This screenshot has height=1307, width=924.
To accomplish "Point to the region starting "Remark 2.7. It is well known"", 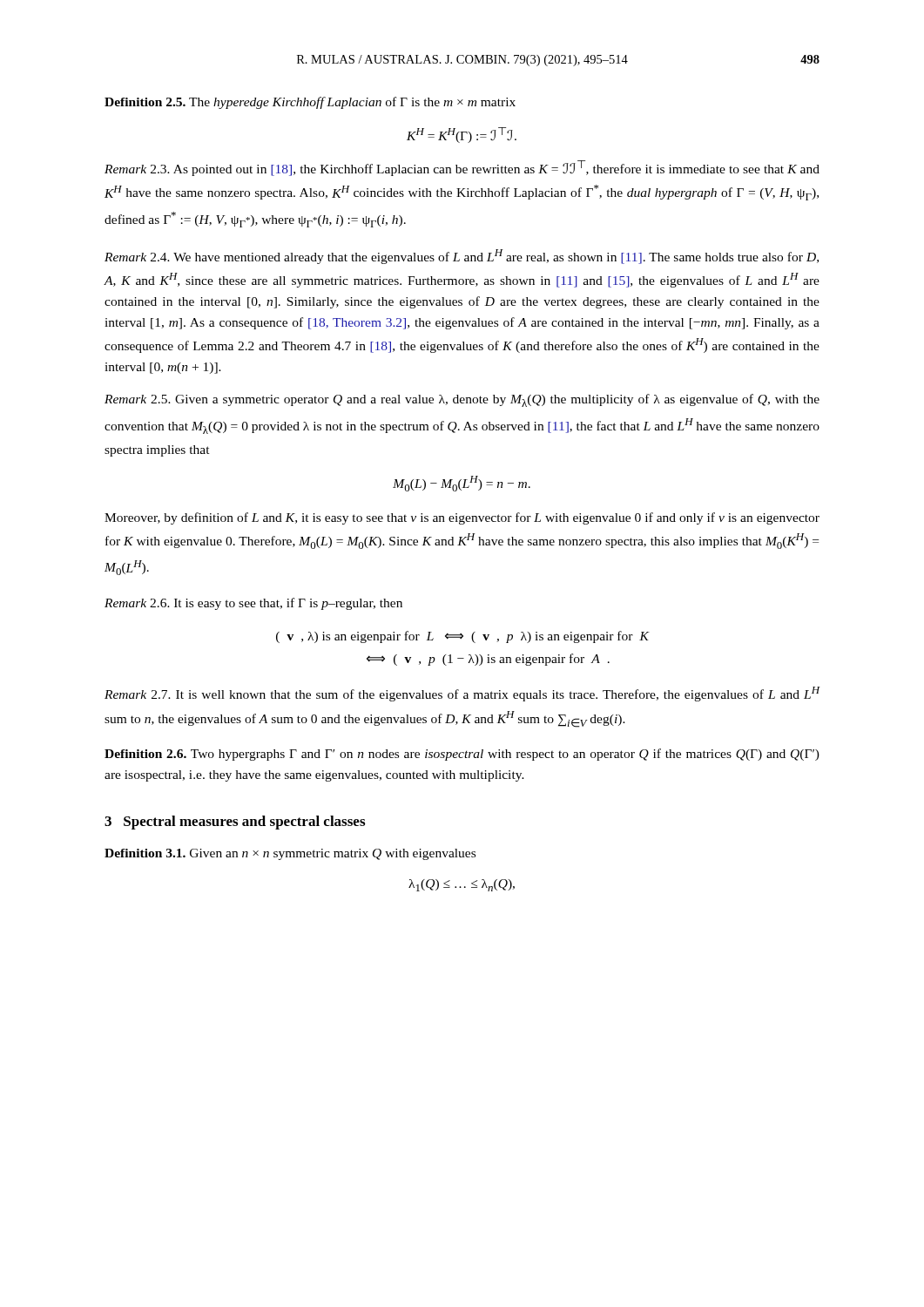I will 462,707.
